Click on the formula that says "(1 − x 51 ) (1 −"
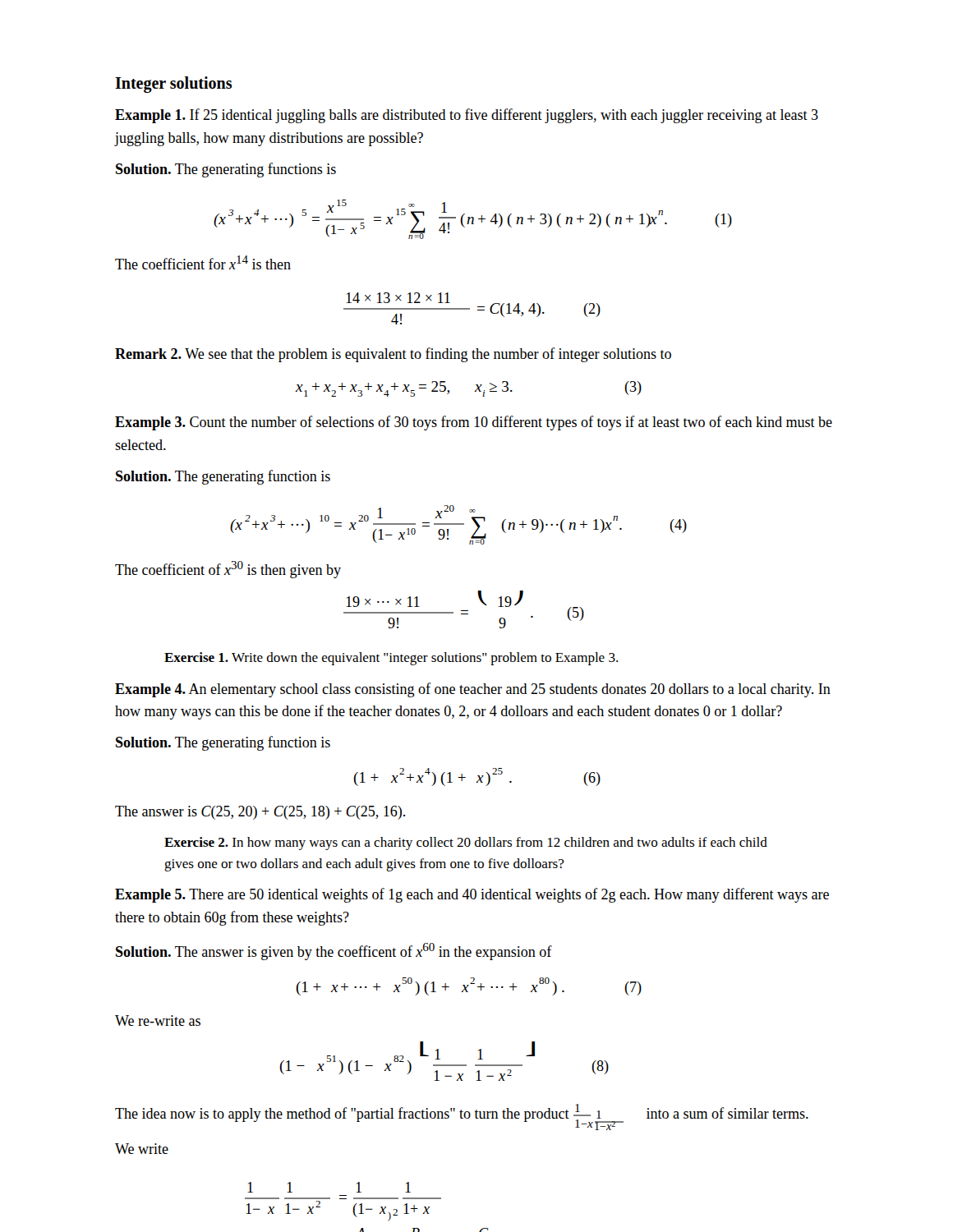953x1232 pixels. (x=476, y=1065)
